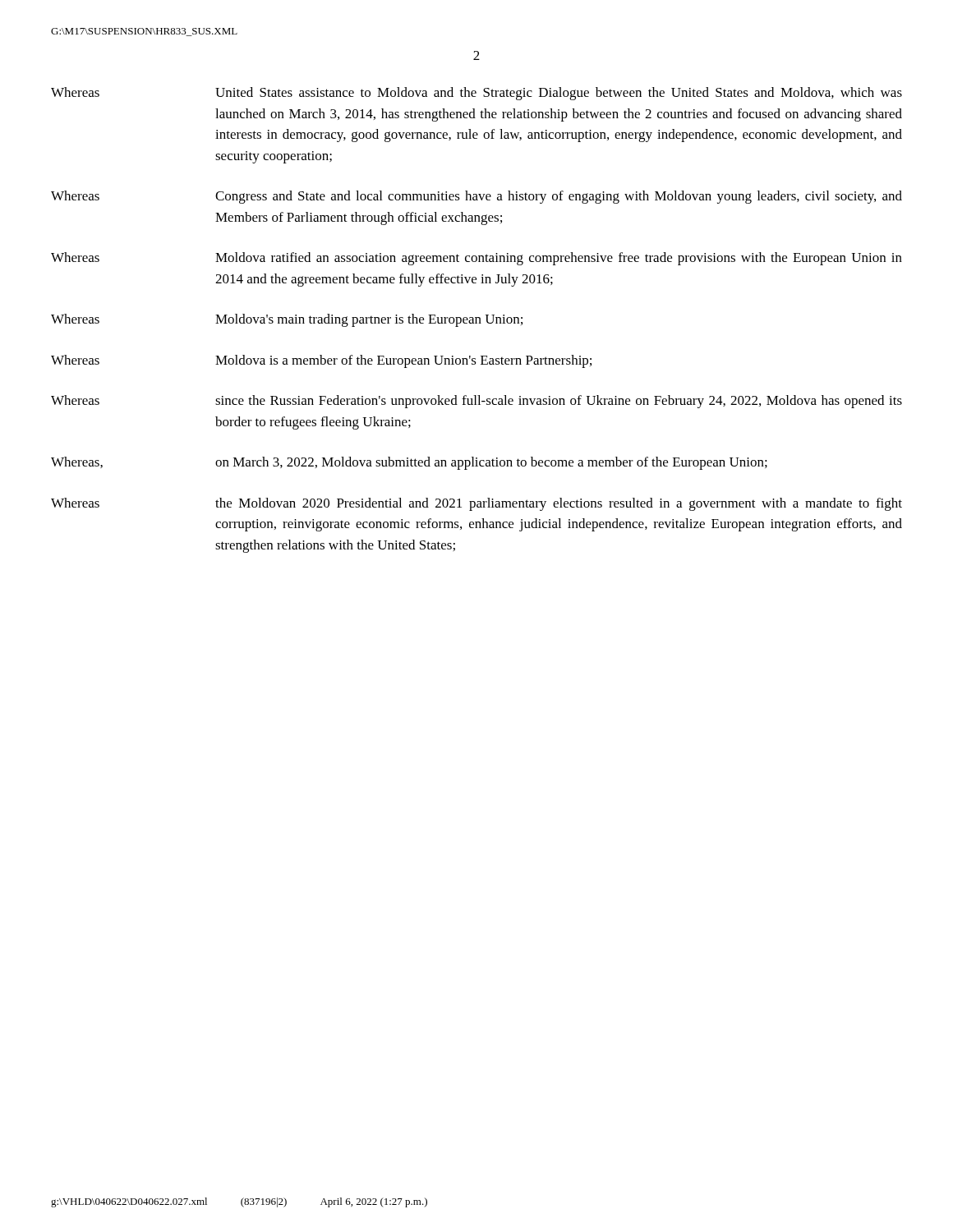Image resolution: width=953 pixels, height=1232 pixels.
Task: Navigate to the block starting "Whereas Moldova ratified an"
Action: tap(476, 268)
